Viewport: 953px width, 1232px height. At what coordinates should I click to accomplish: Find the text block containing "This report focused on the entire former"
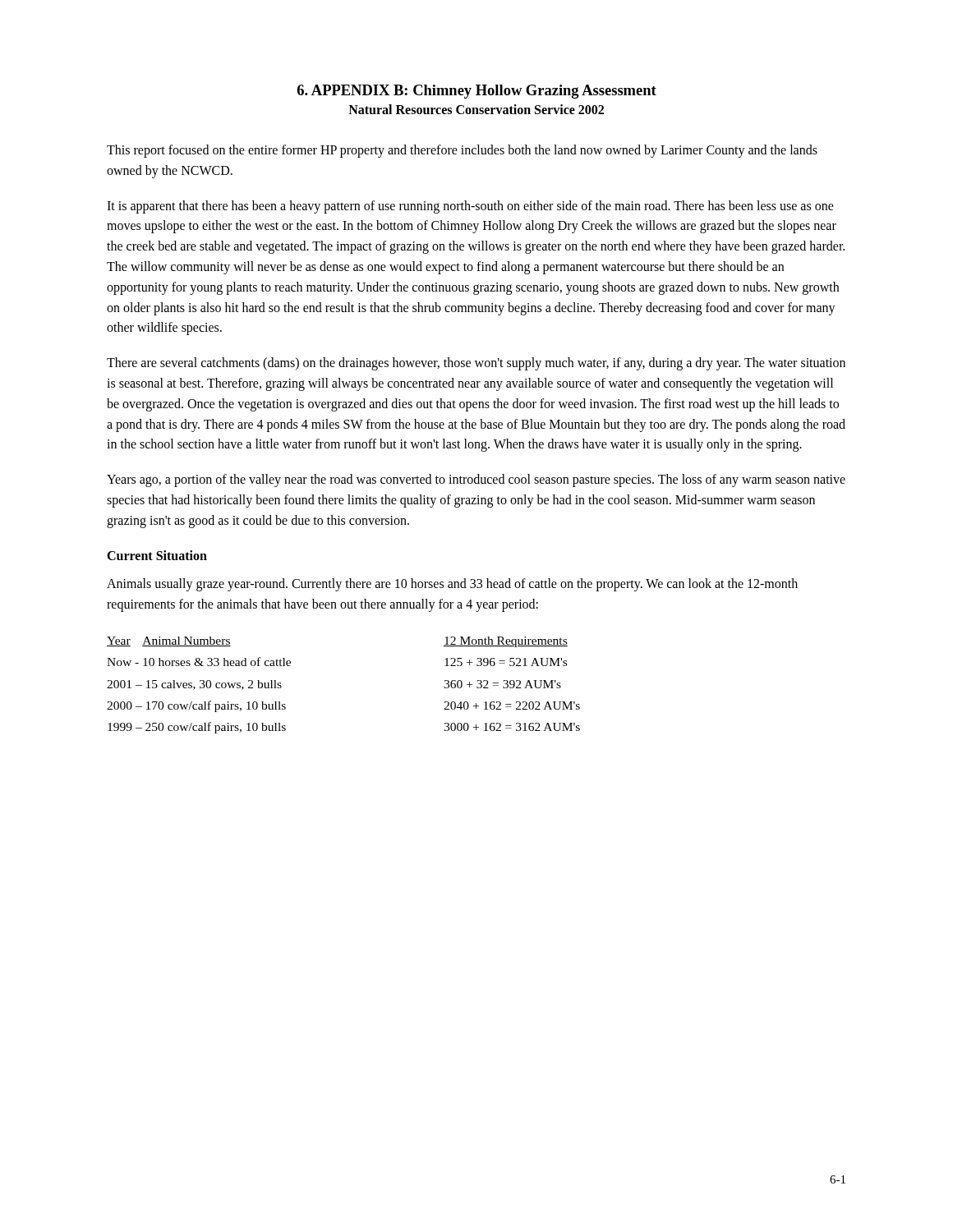pos(476,161)
